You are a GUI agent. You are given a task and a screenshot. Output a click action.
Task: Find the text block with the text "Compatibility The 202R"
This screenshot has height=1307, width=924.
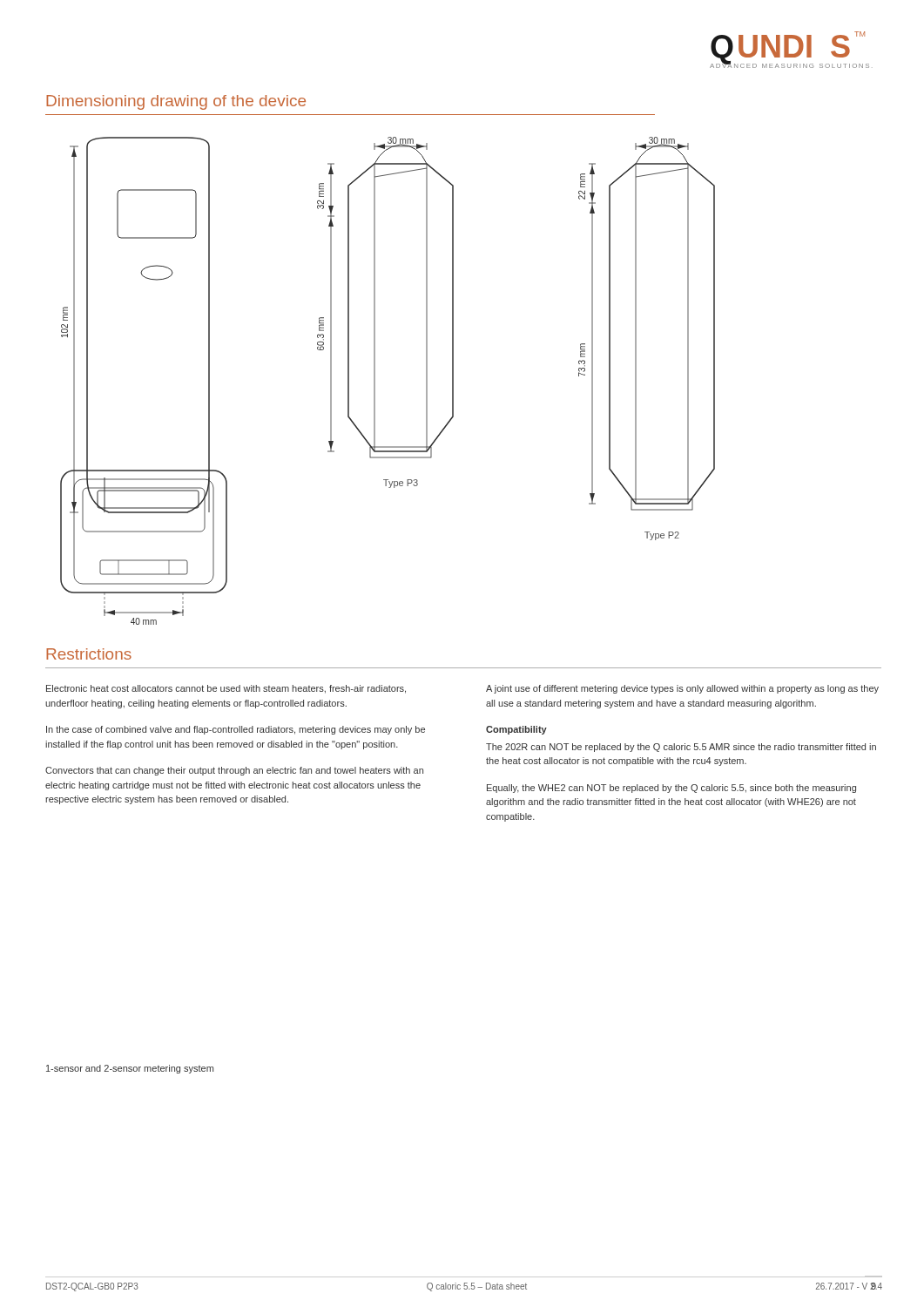684,744
